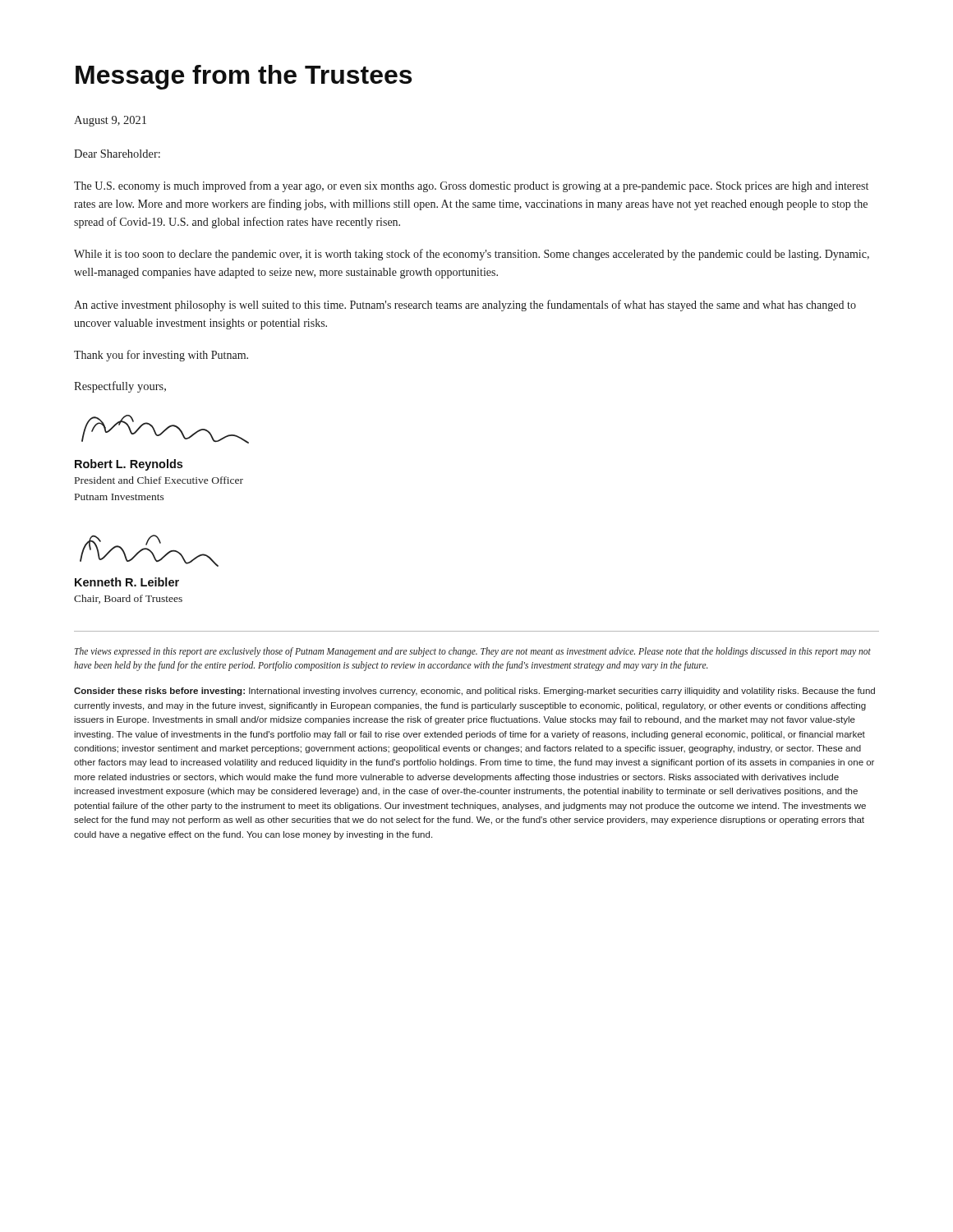Click on the text block that reads "While it is too soon to declare"
953x1232 pixels.
(476, 264)
